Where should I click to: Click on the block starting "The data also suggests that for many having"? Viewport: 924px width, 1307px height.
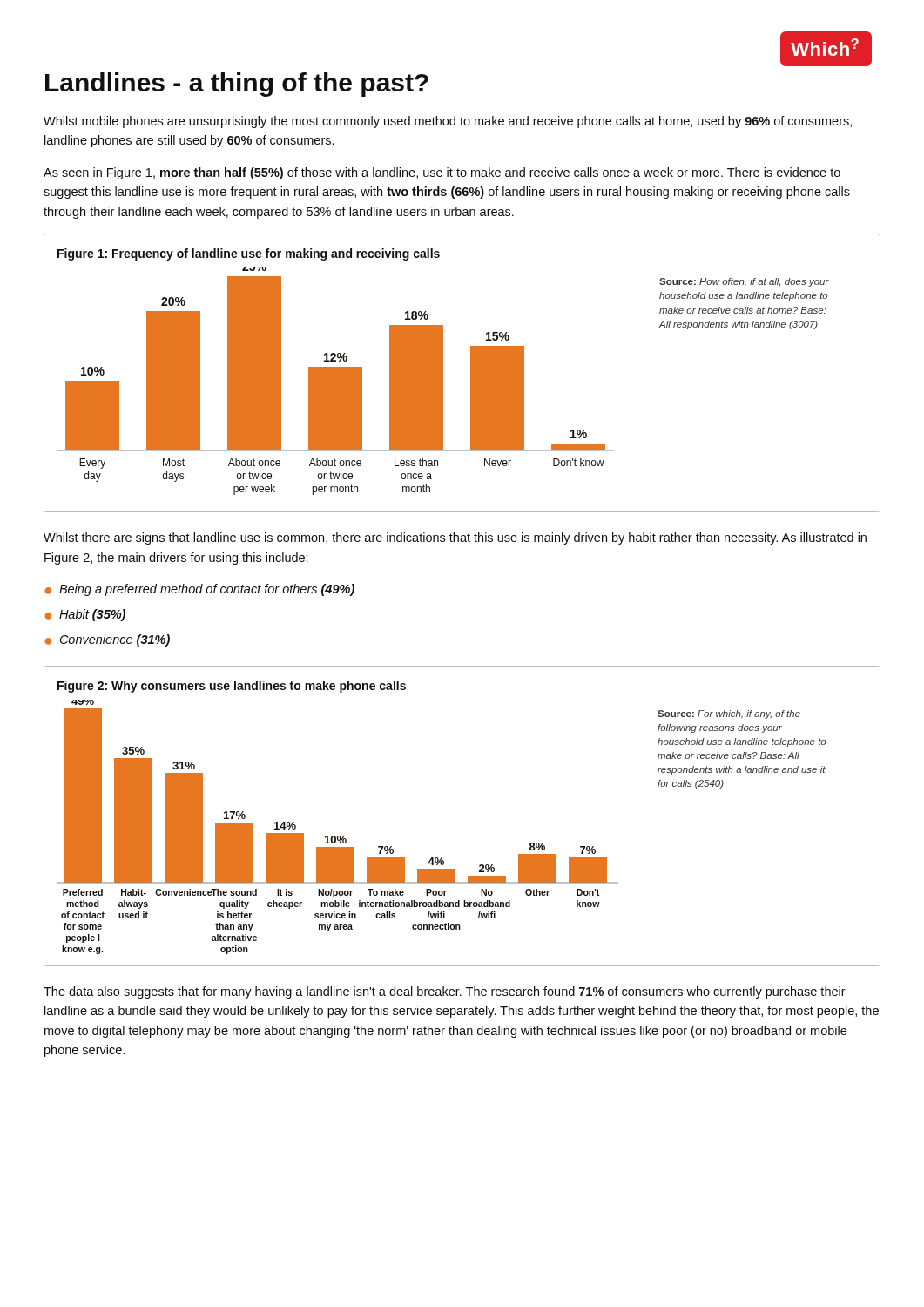point(461,1021)
